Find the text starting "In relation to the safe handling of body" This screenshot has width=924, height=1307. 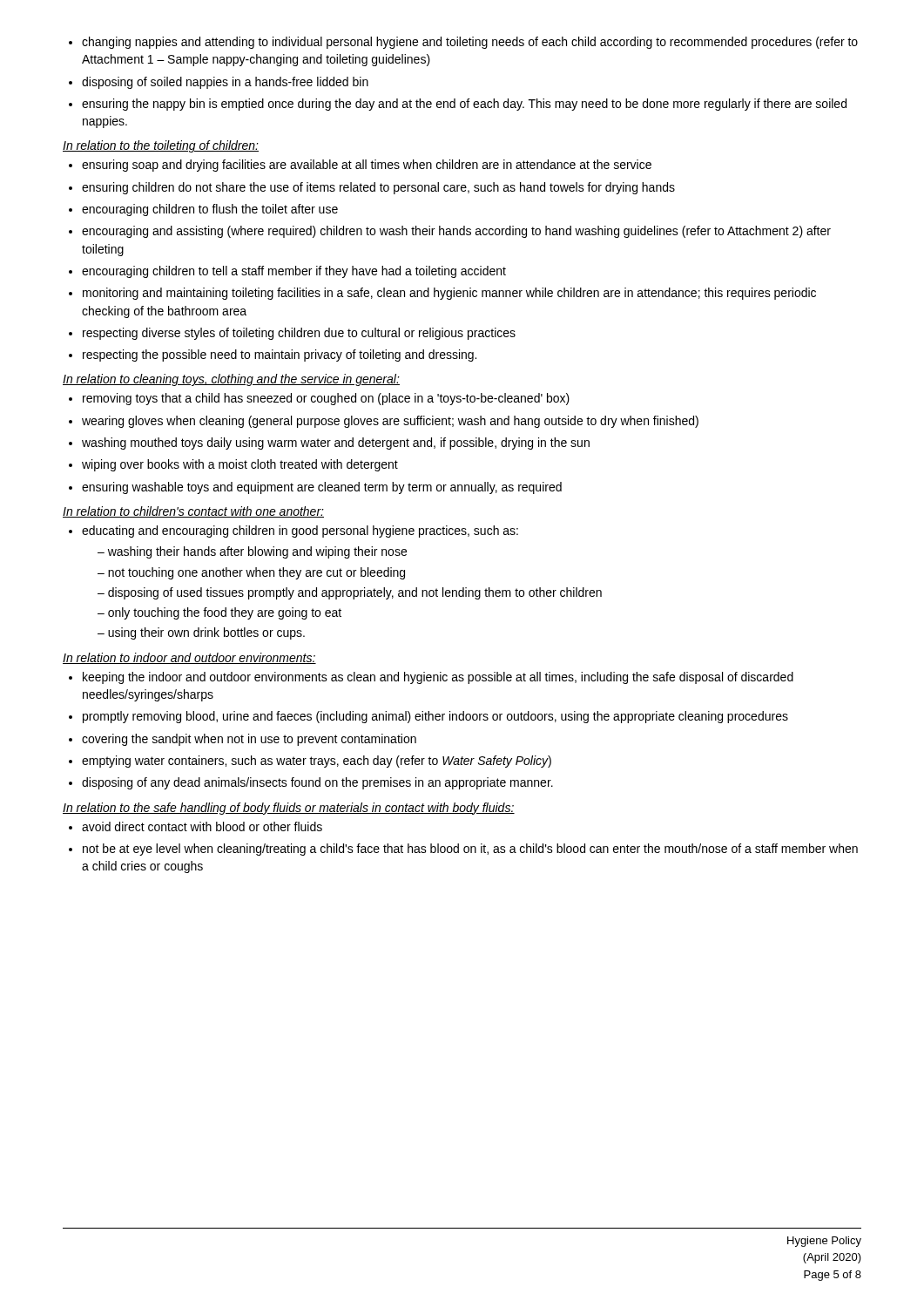(x=288, y=807)
